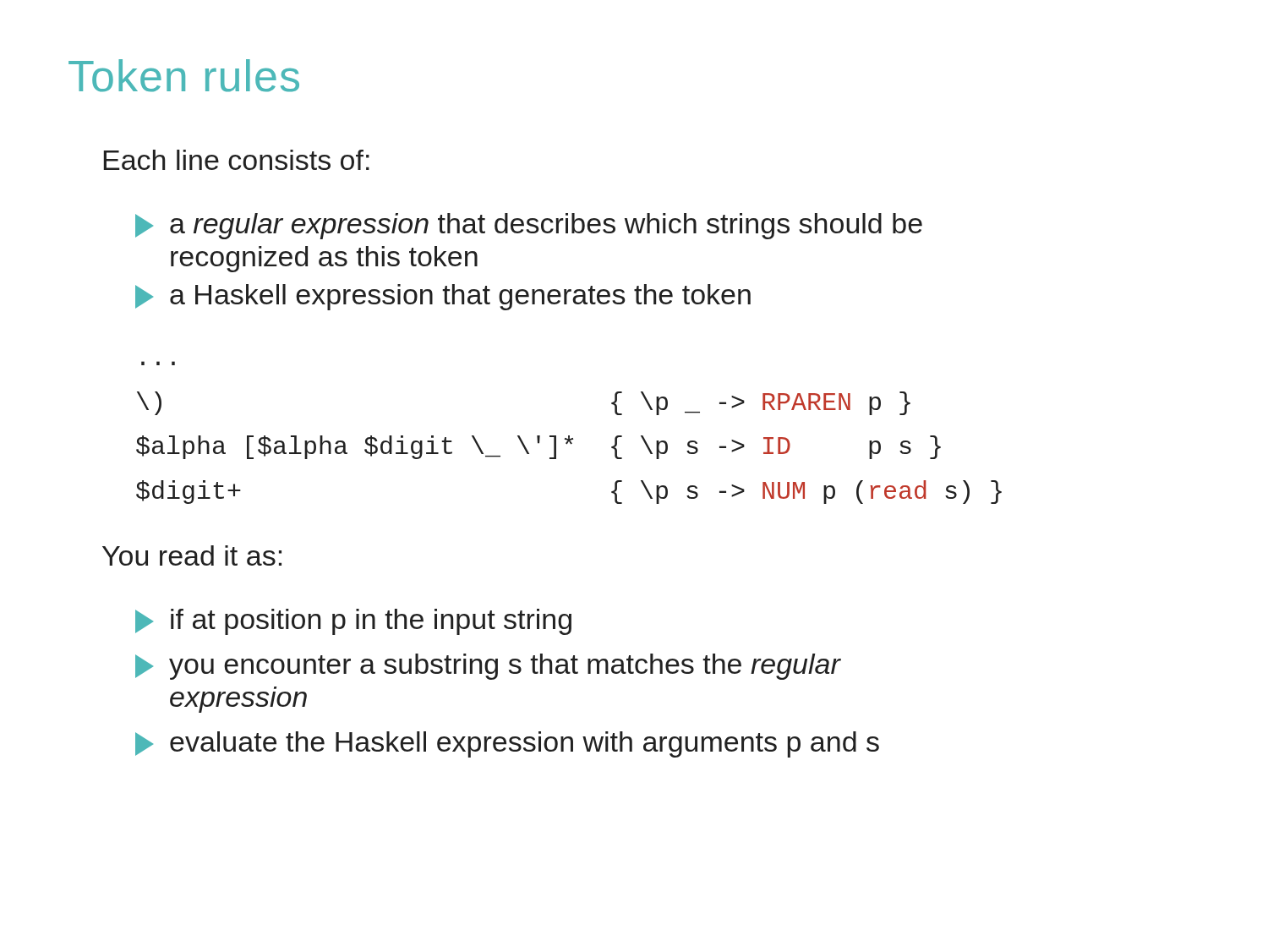
Task: Locate the block starting "Each line consists of:"
Action: coord(236,160)
